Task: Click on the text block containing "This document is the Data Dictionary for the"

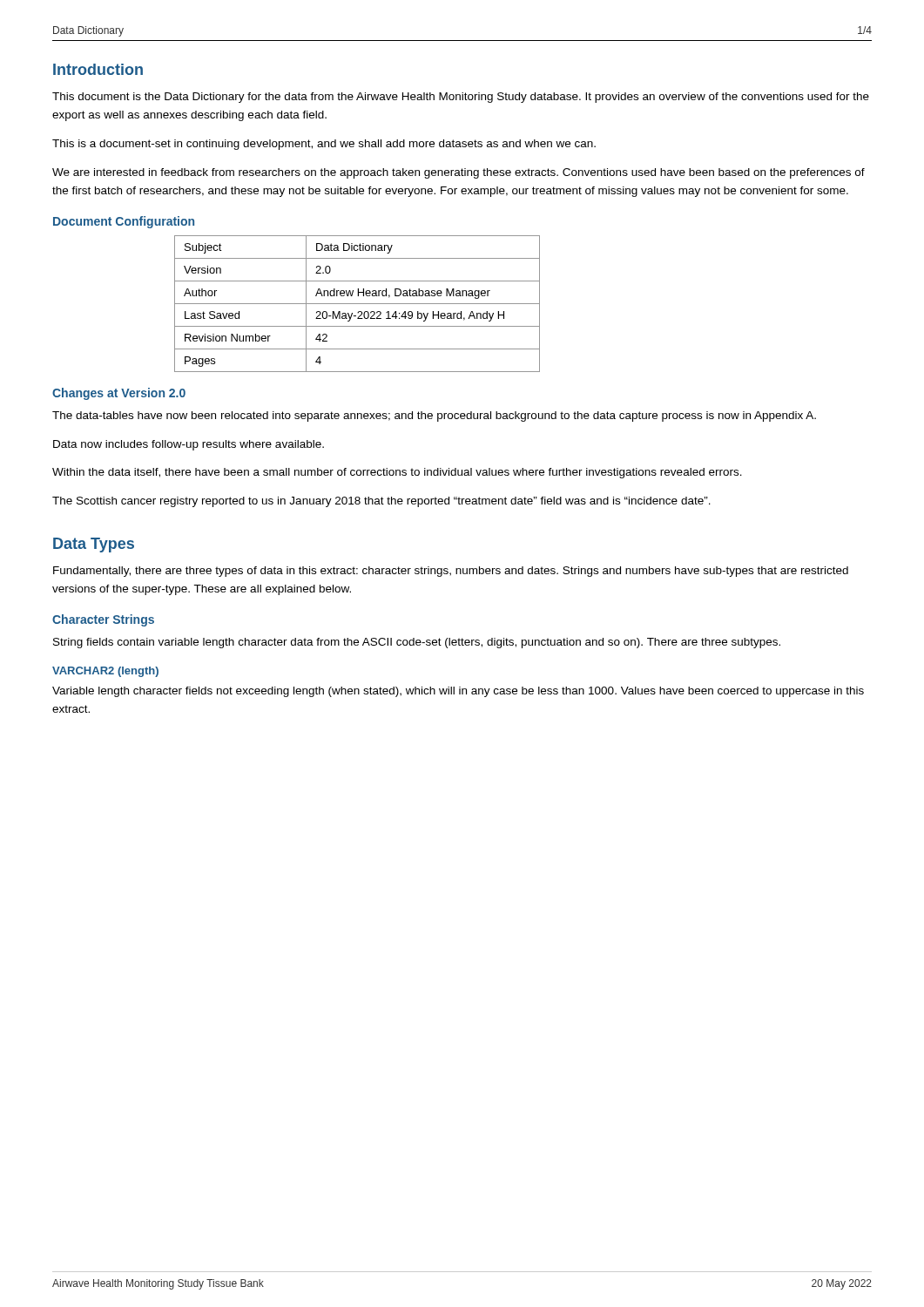Action: pos(461,105)
